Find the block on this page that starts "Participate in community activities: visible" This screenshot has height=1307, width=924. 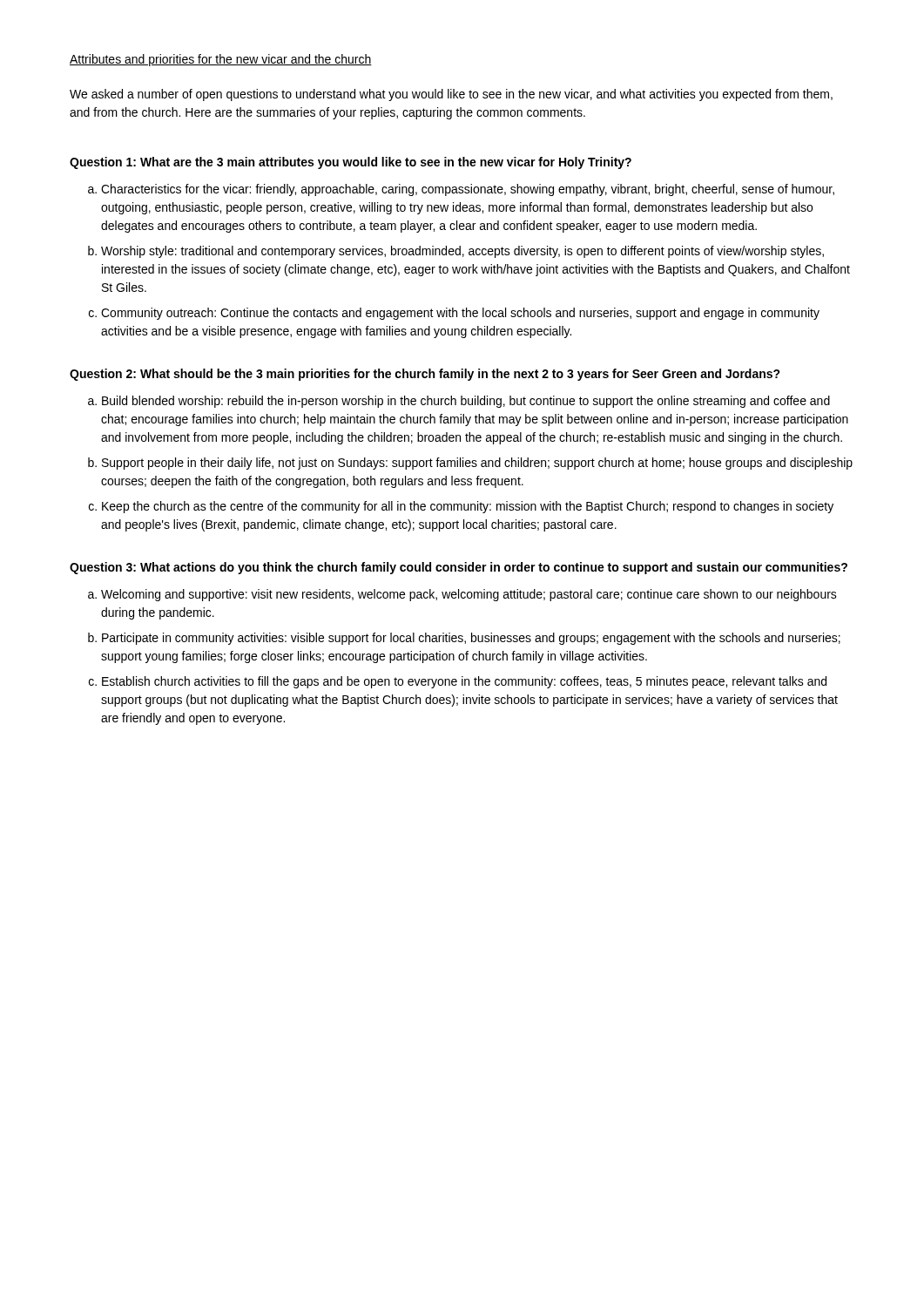[471, 647]
